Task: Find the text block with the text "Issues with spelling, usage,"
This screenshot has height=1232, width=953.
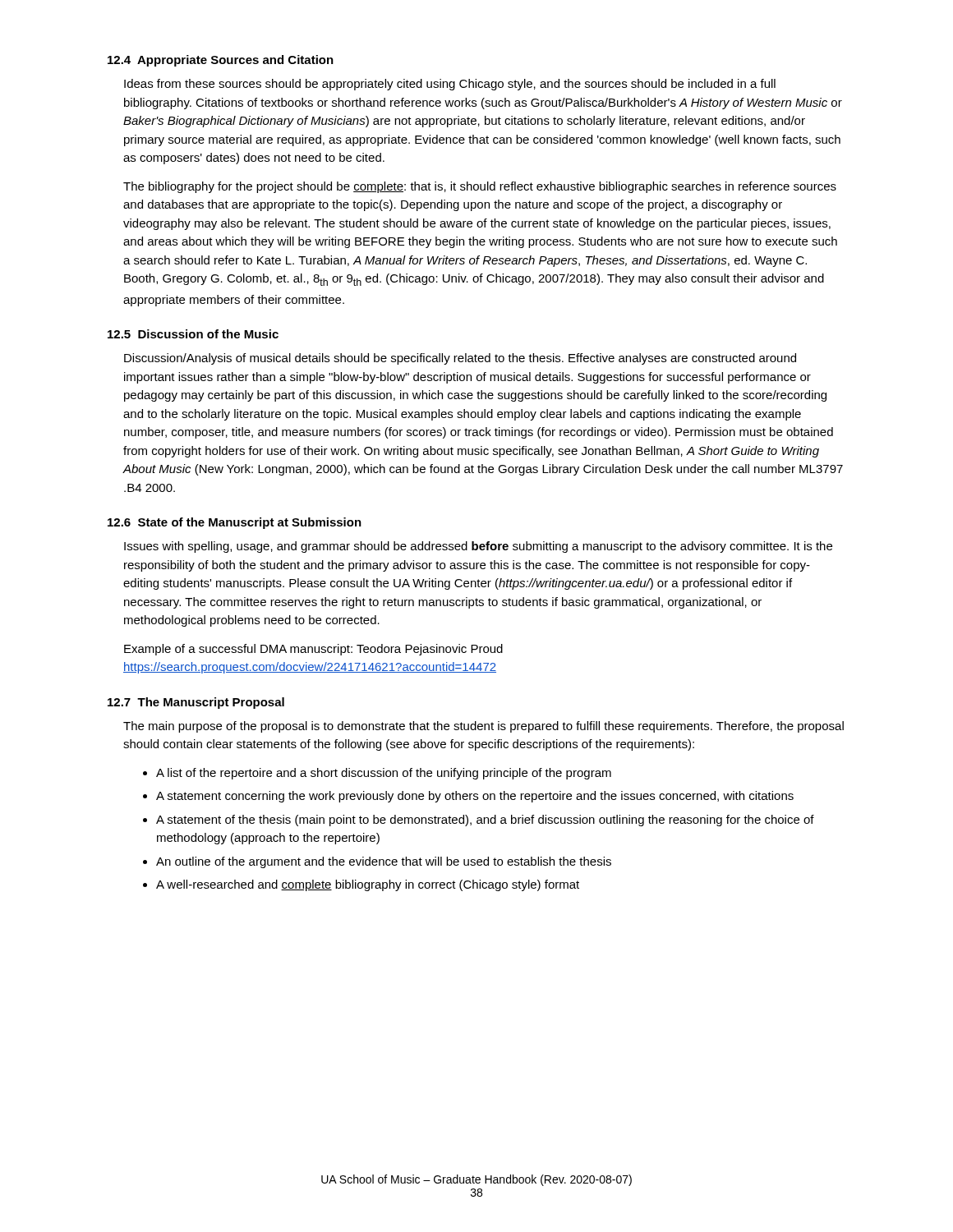Action: click(478, 583)
